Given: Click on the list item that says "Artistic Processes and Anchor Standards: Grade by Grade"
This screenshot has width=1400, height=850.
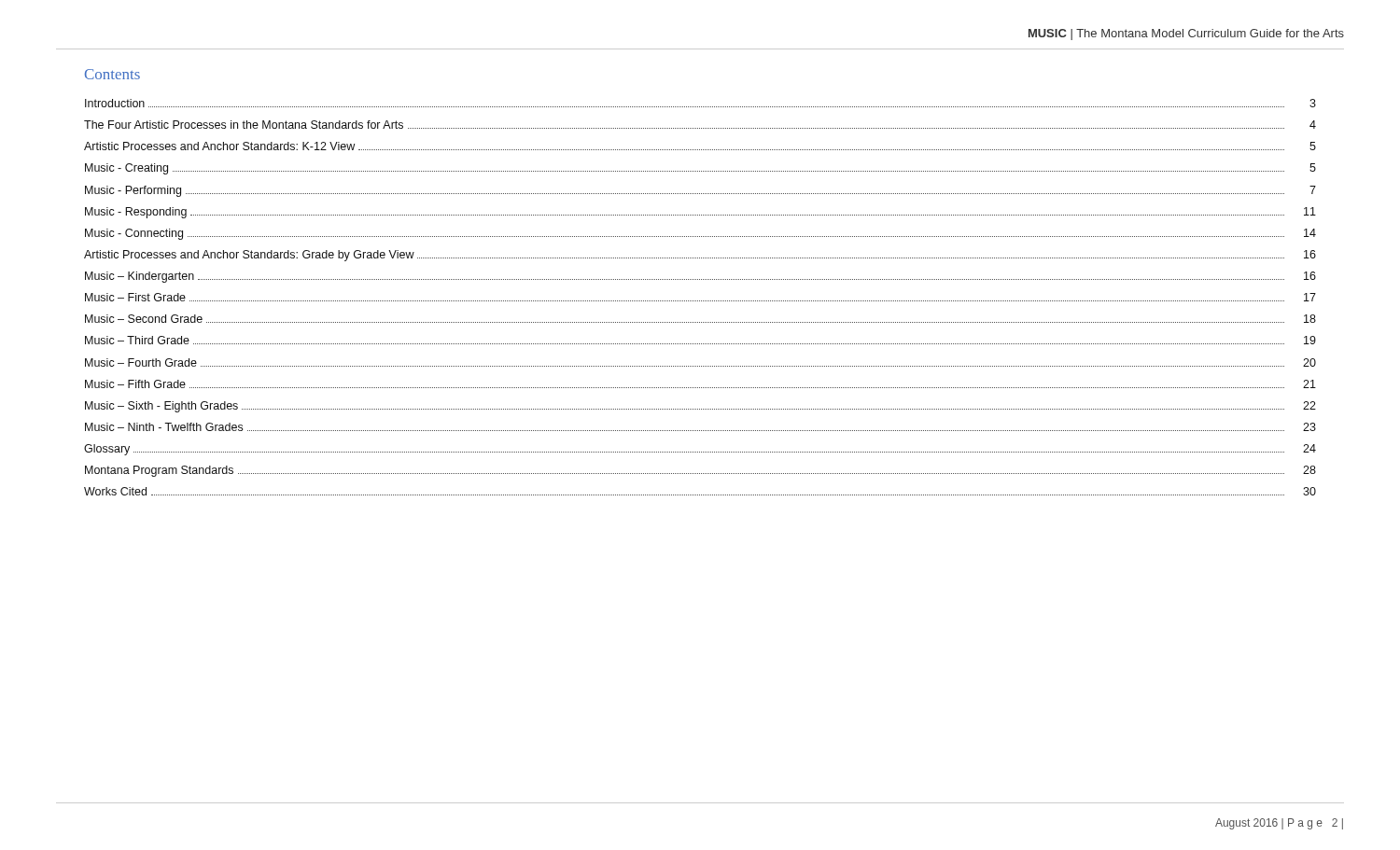Looking at the screenshot, I should pos(700,255).
